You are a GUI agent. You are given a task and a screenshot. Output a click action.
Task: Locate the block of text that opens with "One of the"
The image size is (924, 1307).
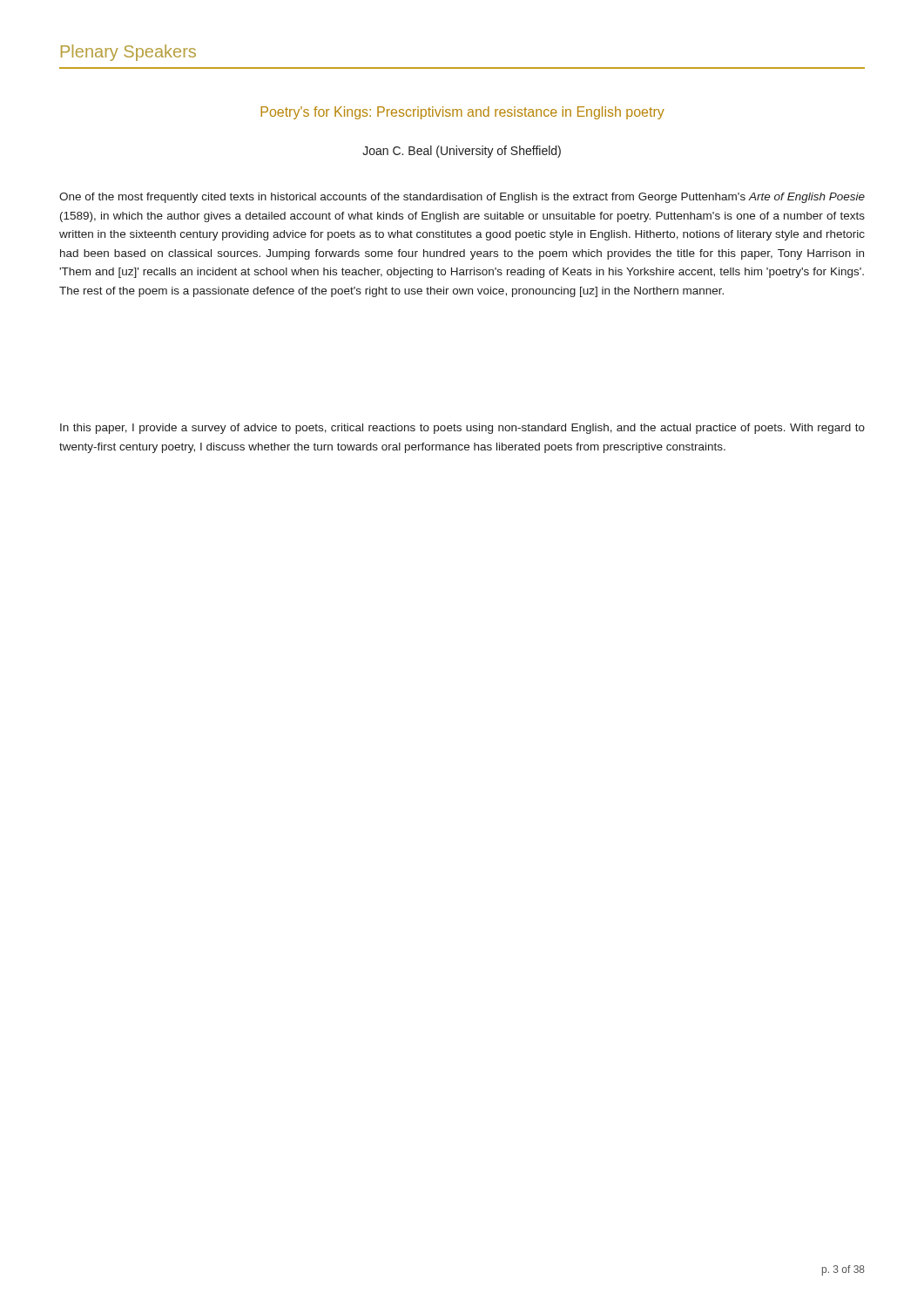coord(462,243)
